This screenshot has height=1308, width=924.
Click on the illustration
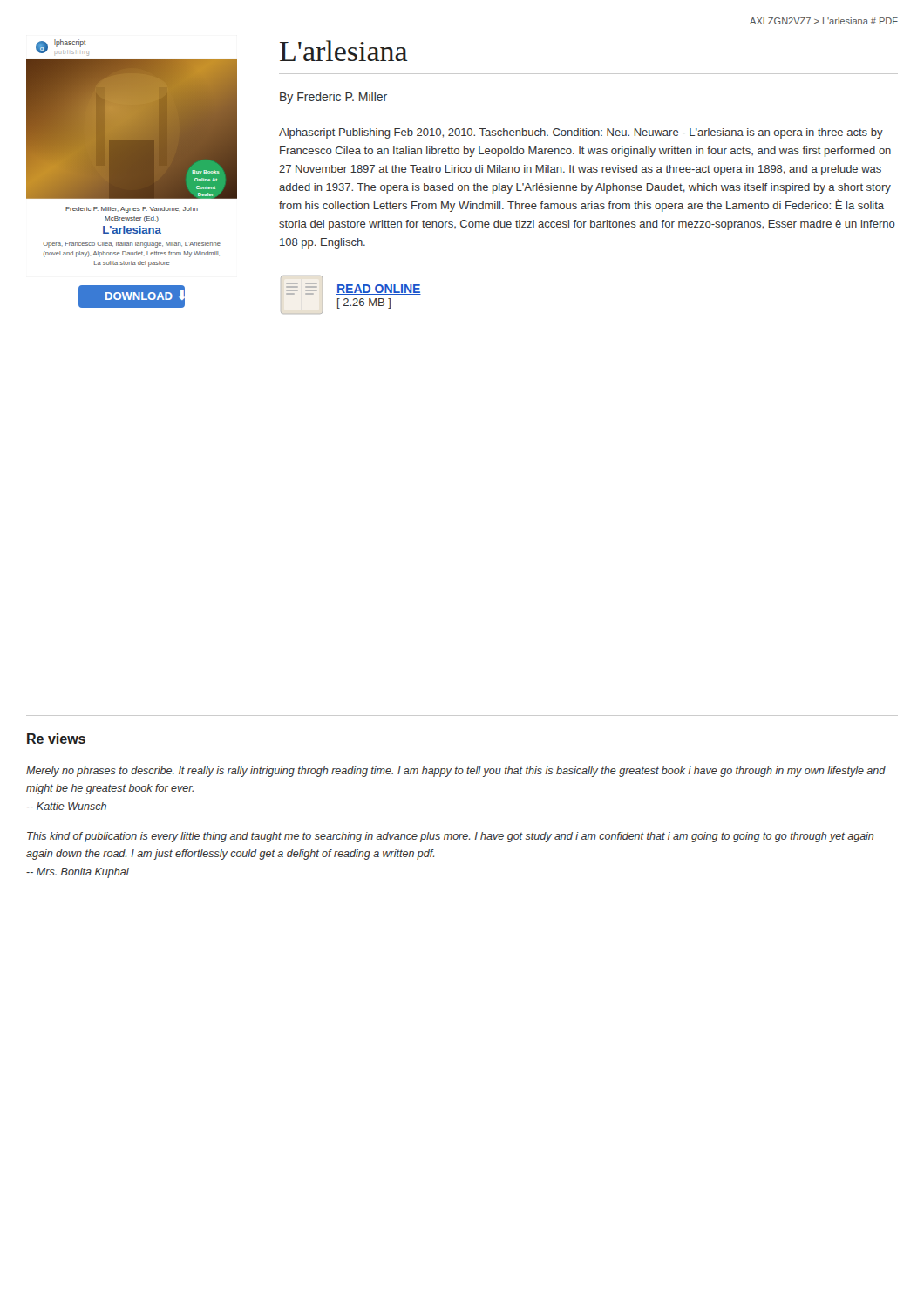click(x=139, y=176)
